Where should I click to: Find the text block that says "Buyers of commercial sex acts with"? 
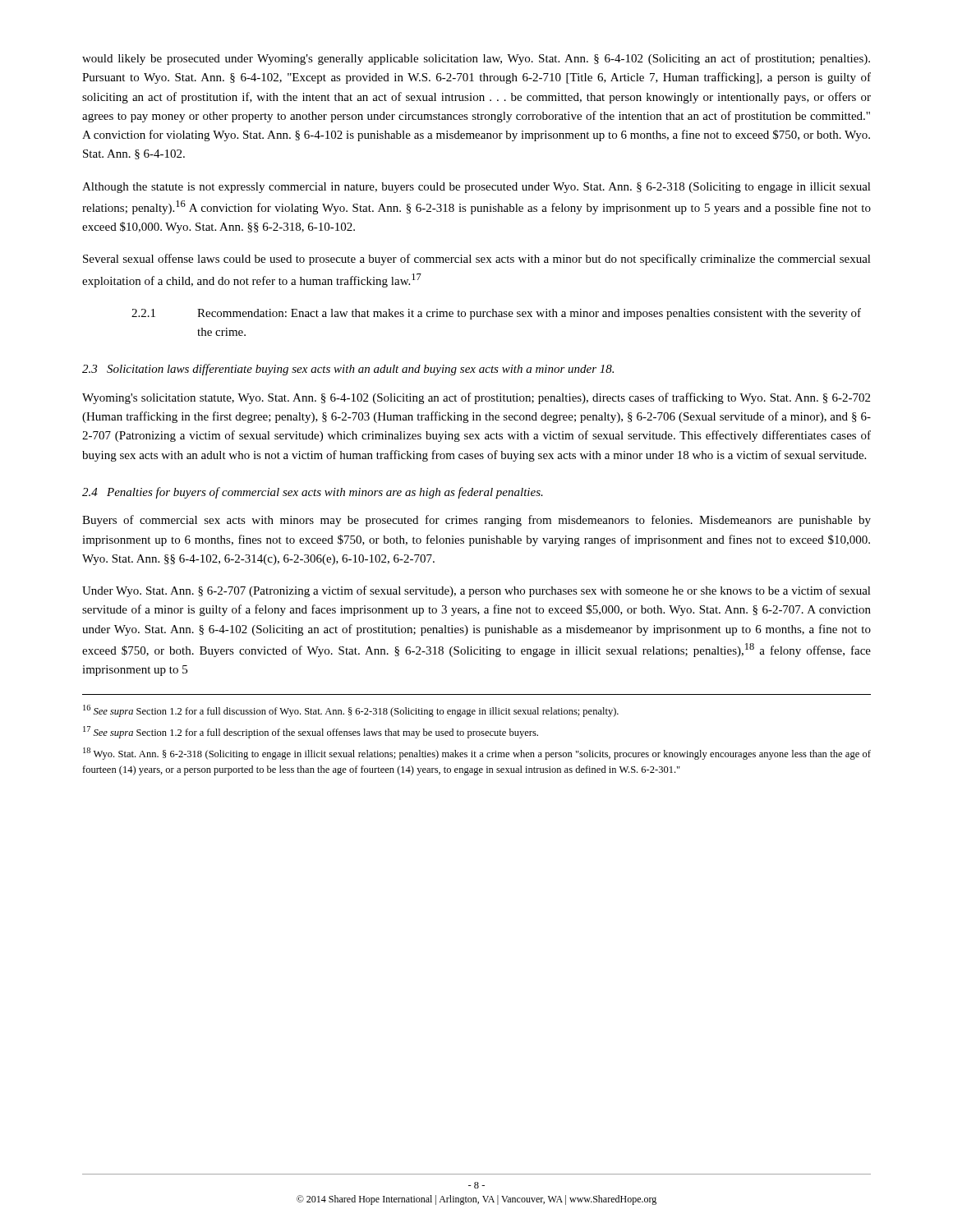[476, 539]
